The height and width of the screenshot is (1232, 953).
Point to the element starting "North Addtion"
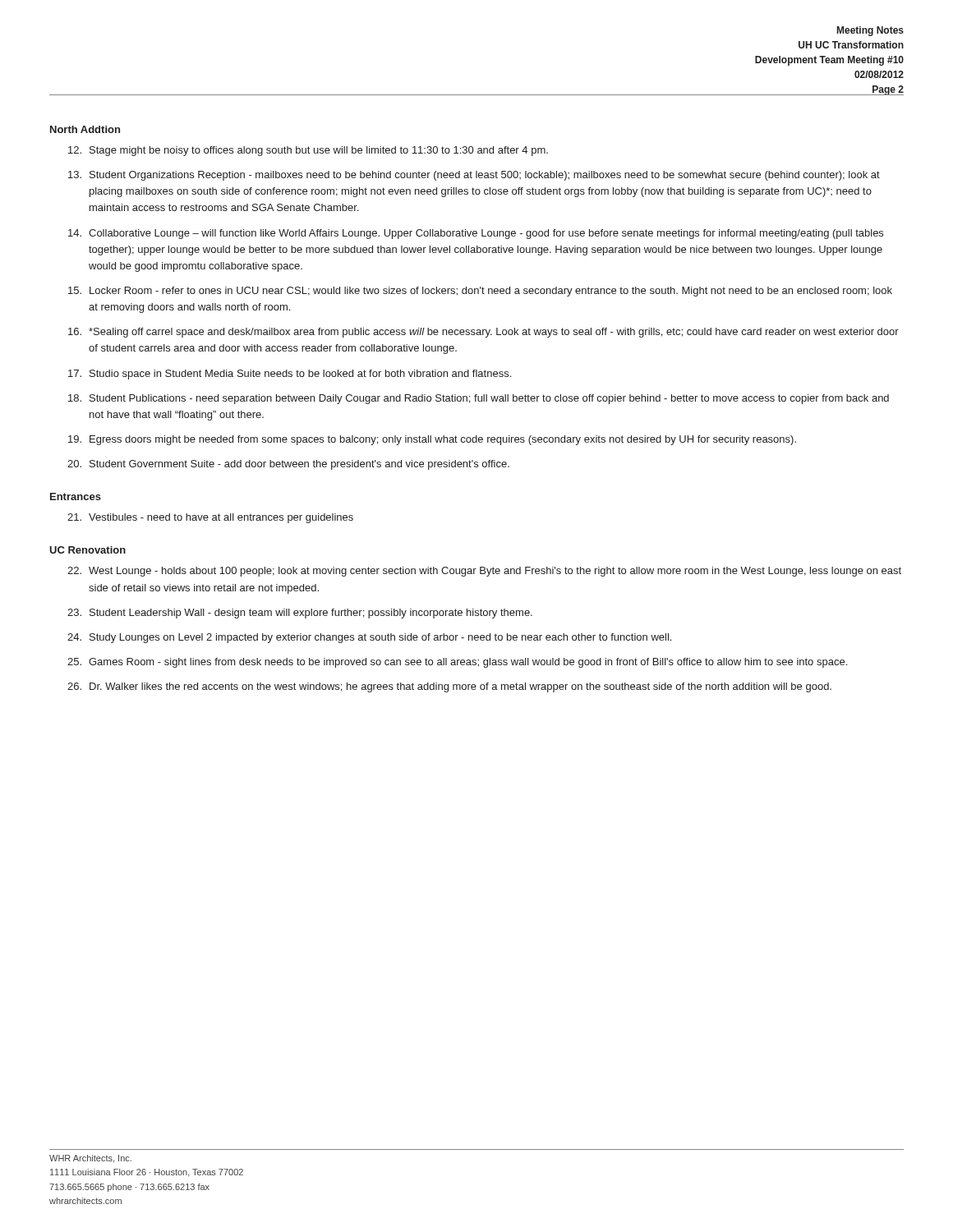85,129
